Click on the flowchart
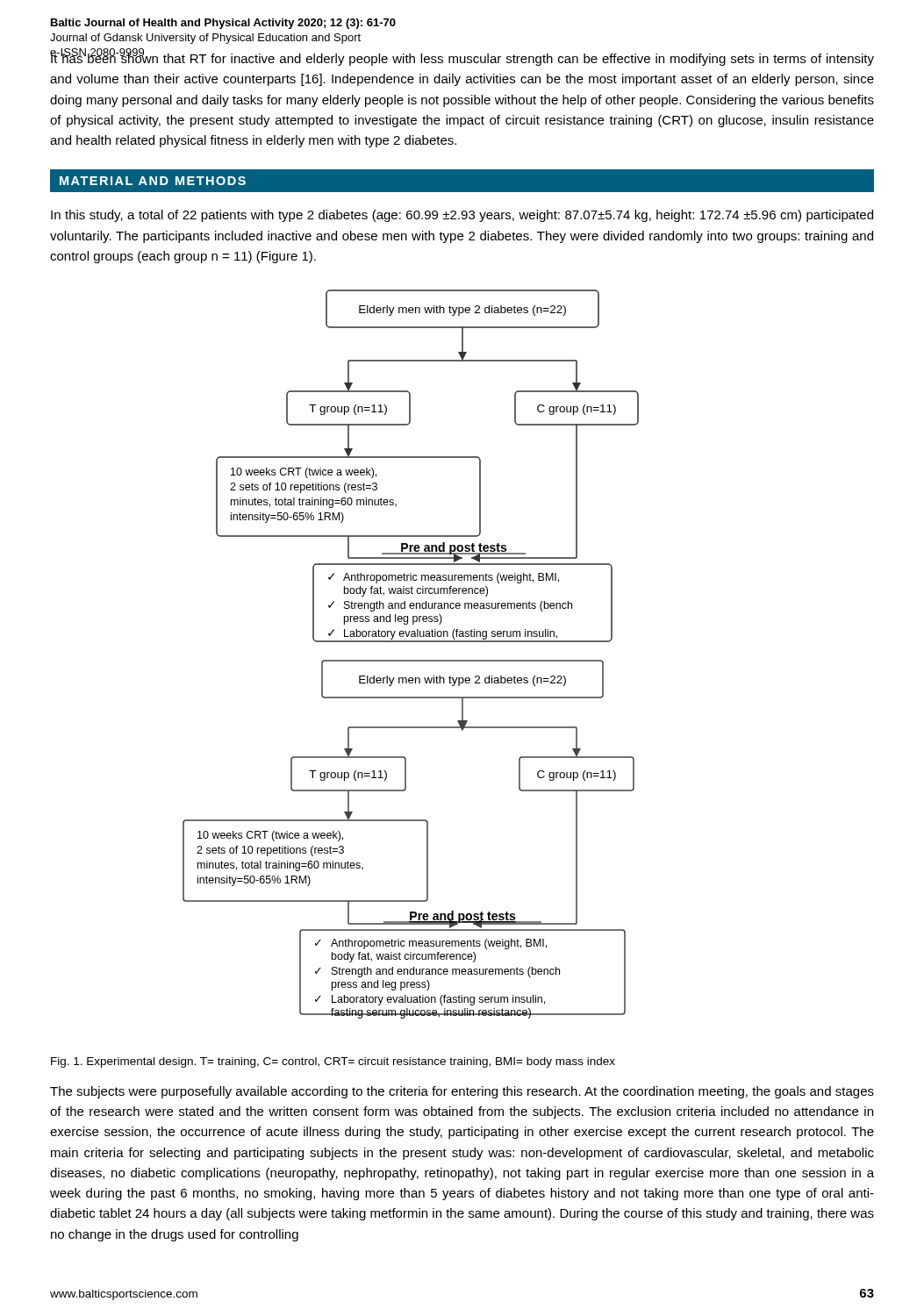 click(462, 665)
